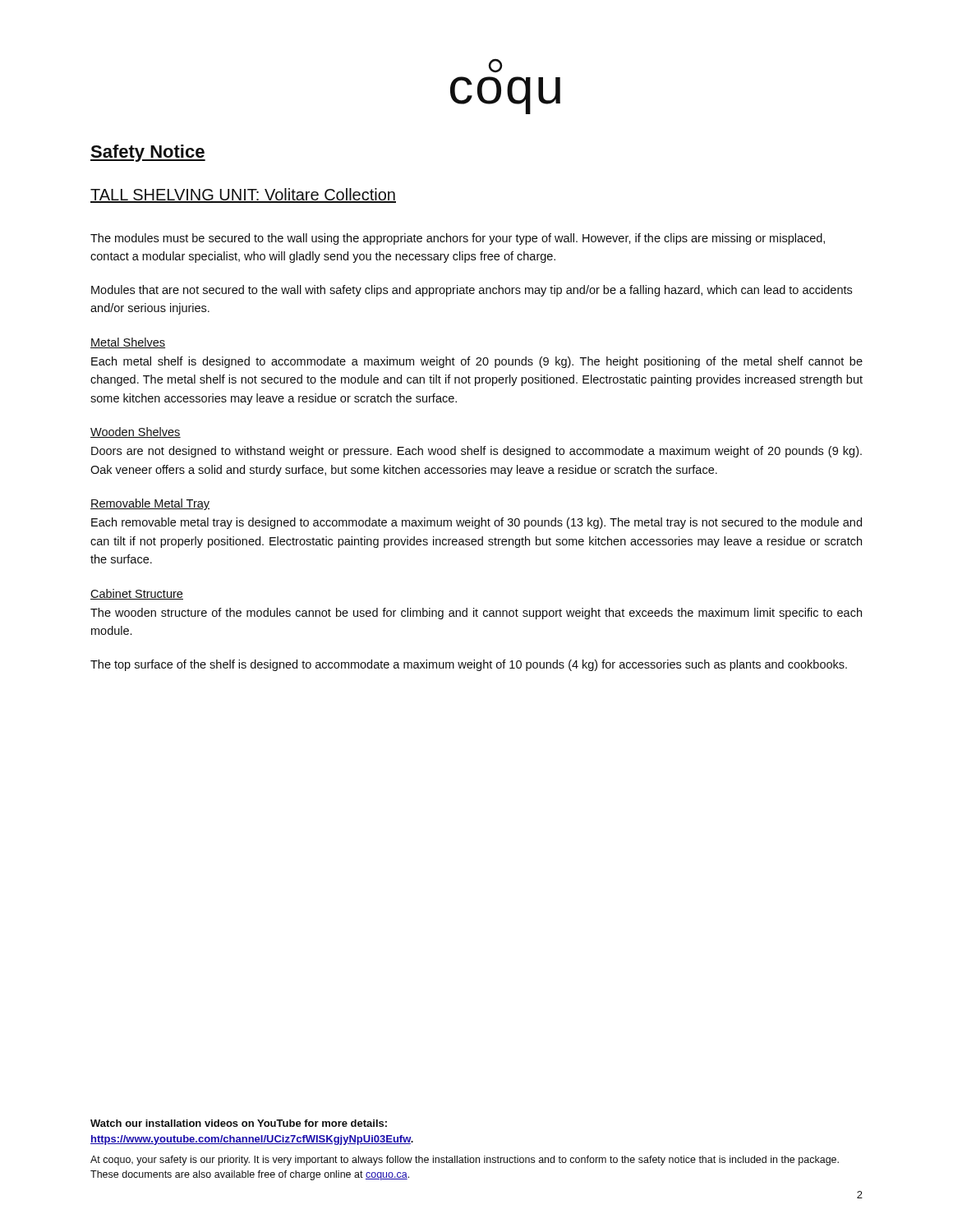Locate the section header that reads "Removable Metal Tray"
The image size is (953, 1232).
click(150, 504)
